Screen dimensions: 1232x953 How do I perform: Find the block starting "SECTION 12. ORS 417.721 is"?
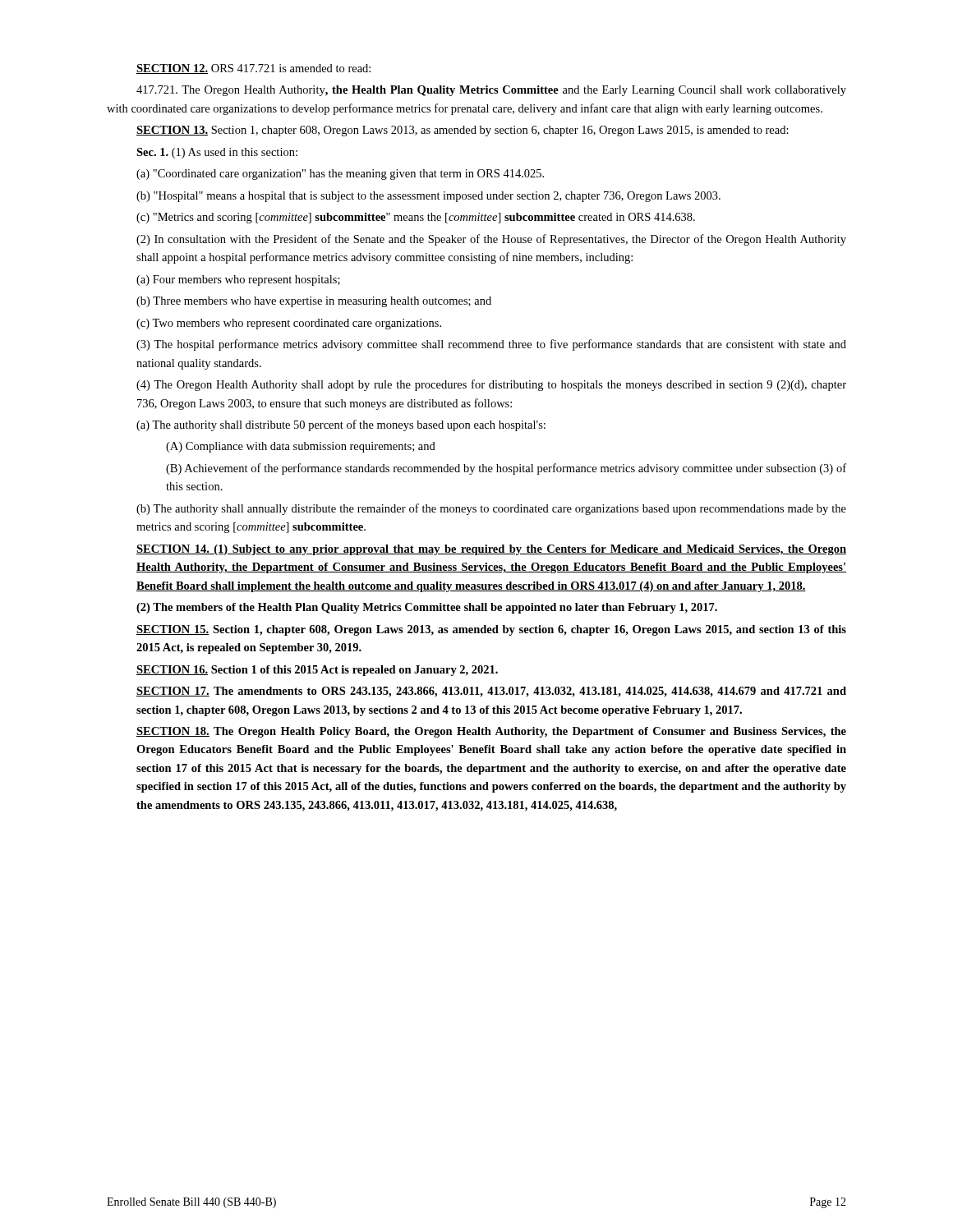(x=253, y=69)
